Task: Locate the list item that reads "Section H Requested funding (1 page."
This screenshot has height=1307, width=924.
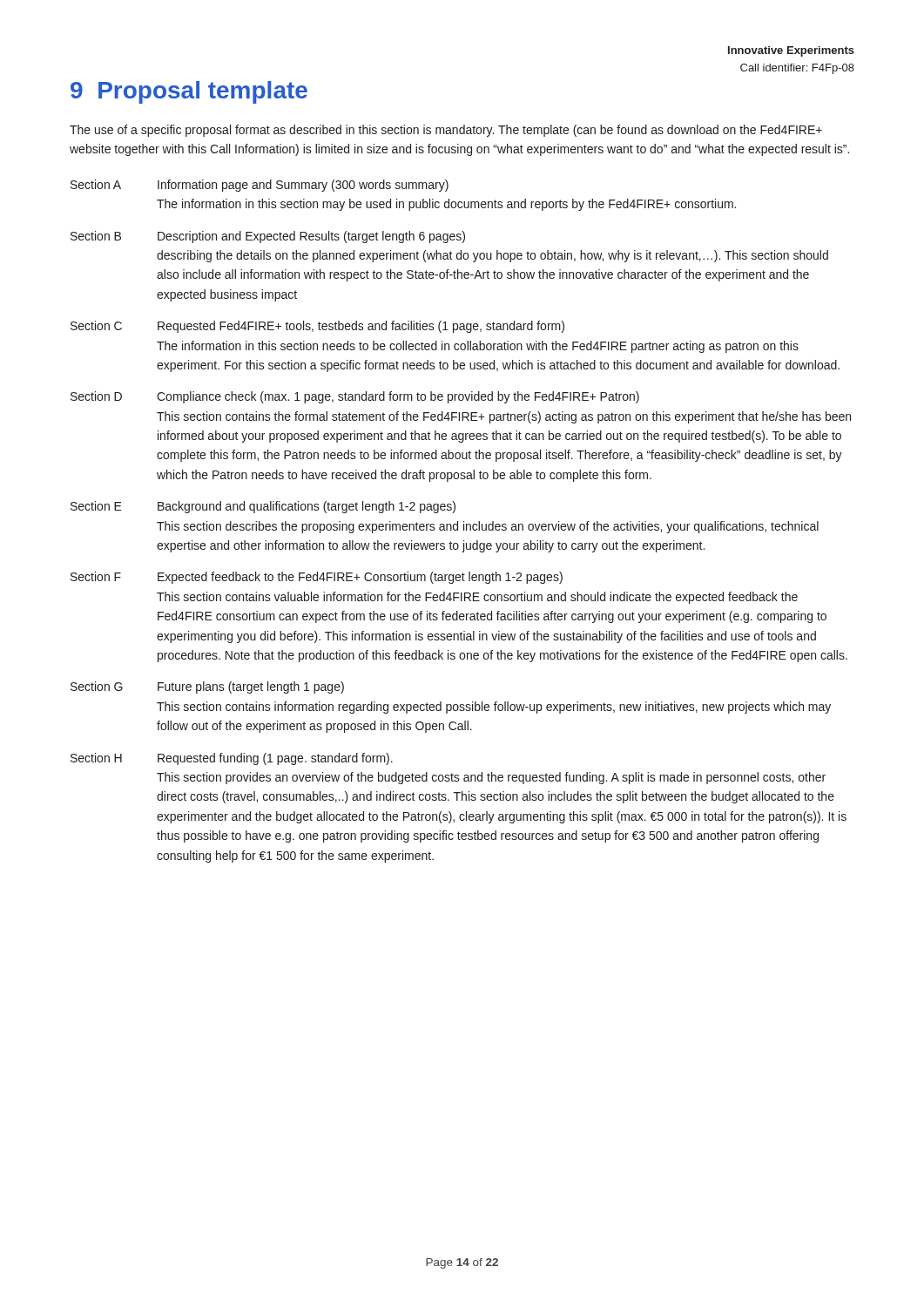Action: pos(462,807)
